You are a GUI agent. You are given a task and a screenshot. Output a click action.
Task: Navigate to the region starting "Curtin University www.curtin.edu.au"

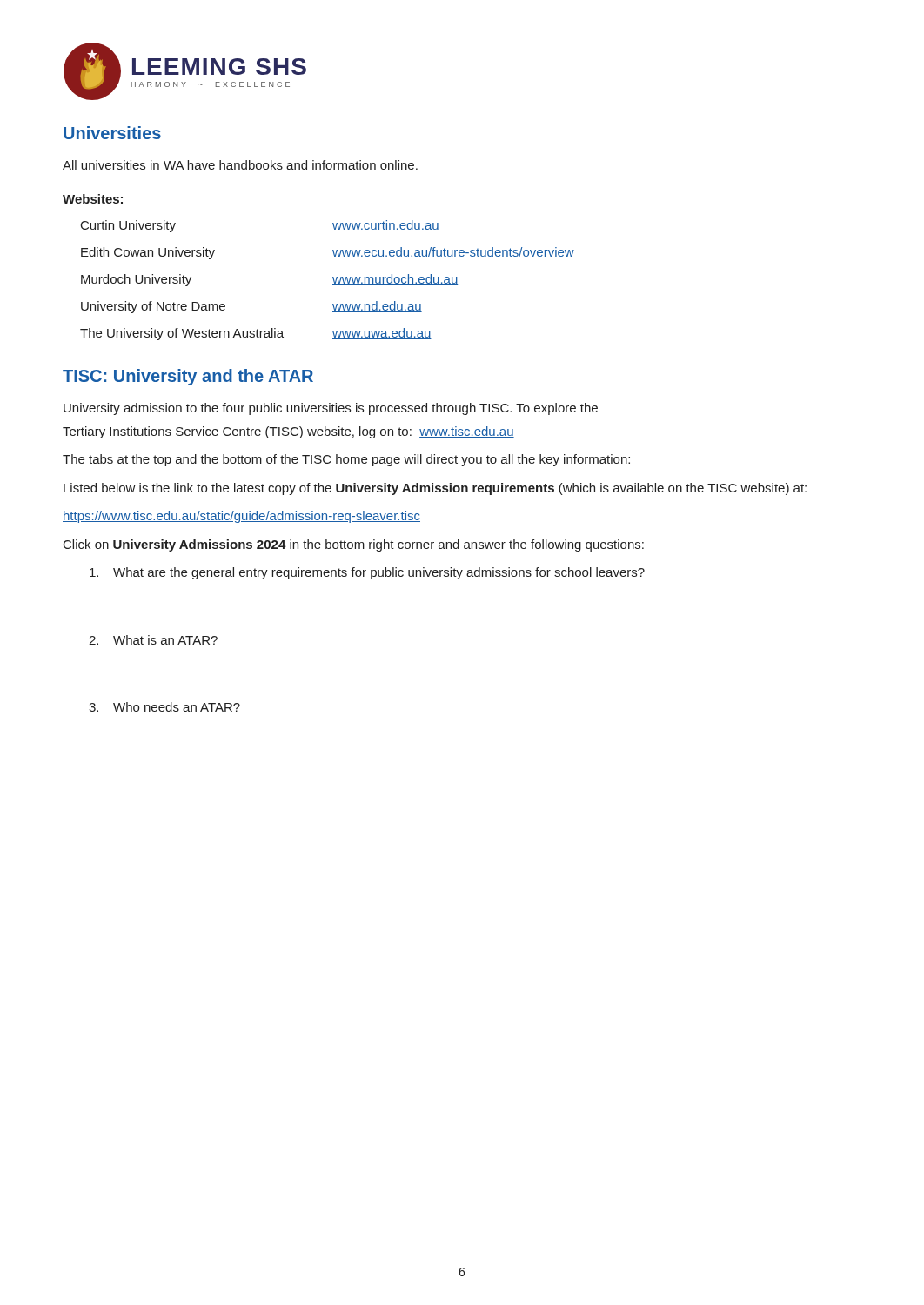click(x=130, y=226)
